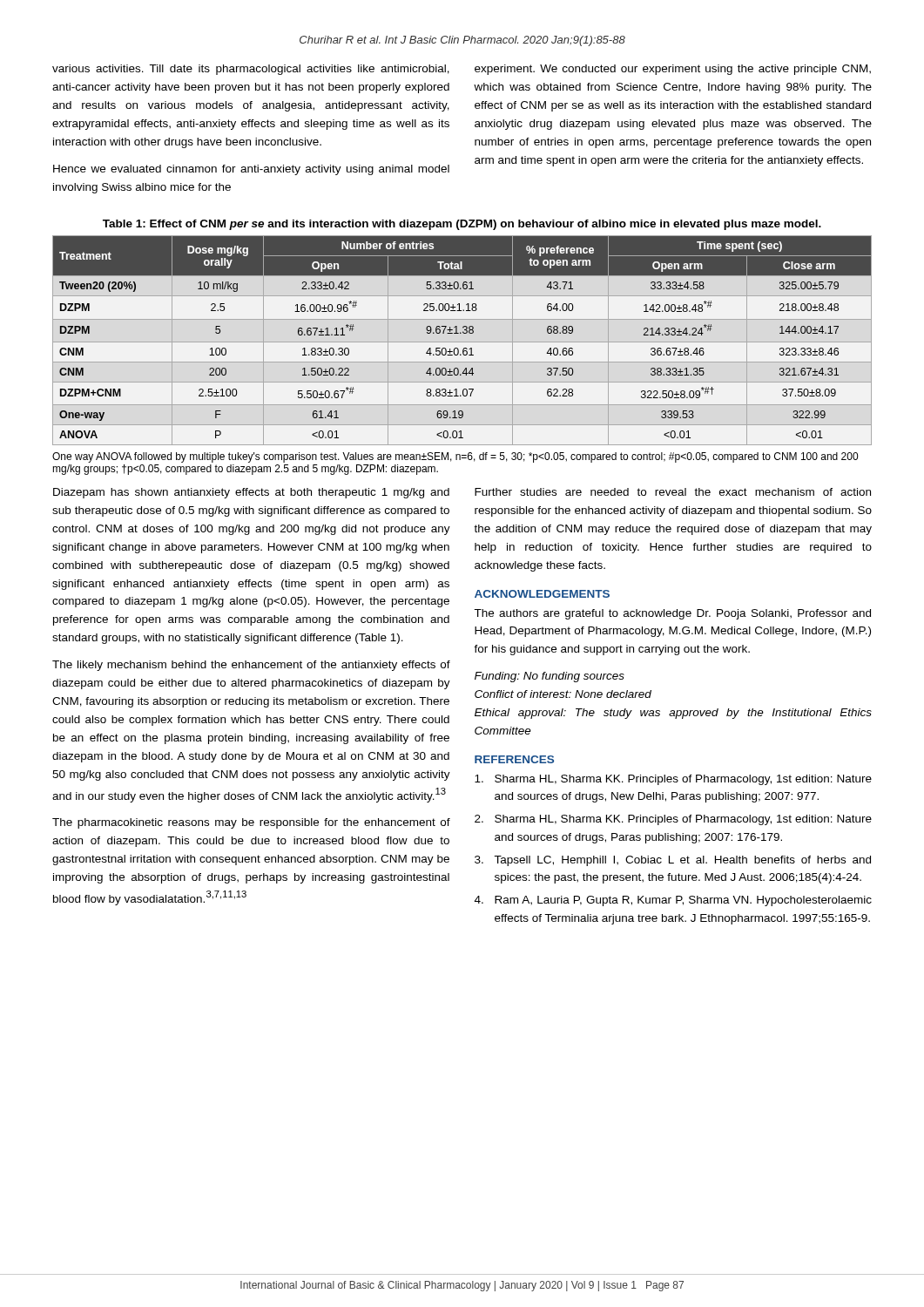This screenshot has height=1307, width=924.
Task: Select the text block that says "various activities. Till date its pharmacological activities"
Action: coord(251,105)
